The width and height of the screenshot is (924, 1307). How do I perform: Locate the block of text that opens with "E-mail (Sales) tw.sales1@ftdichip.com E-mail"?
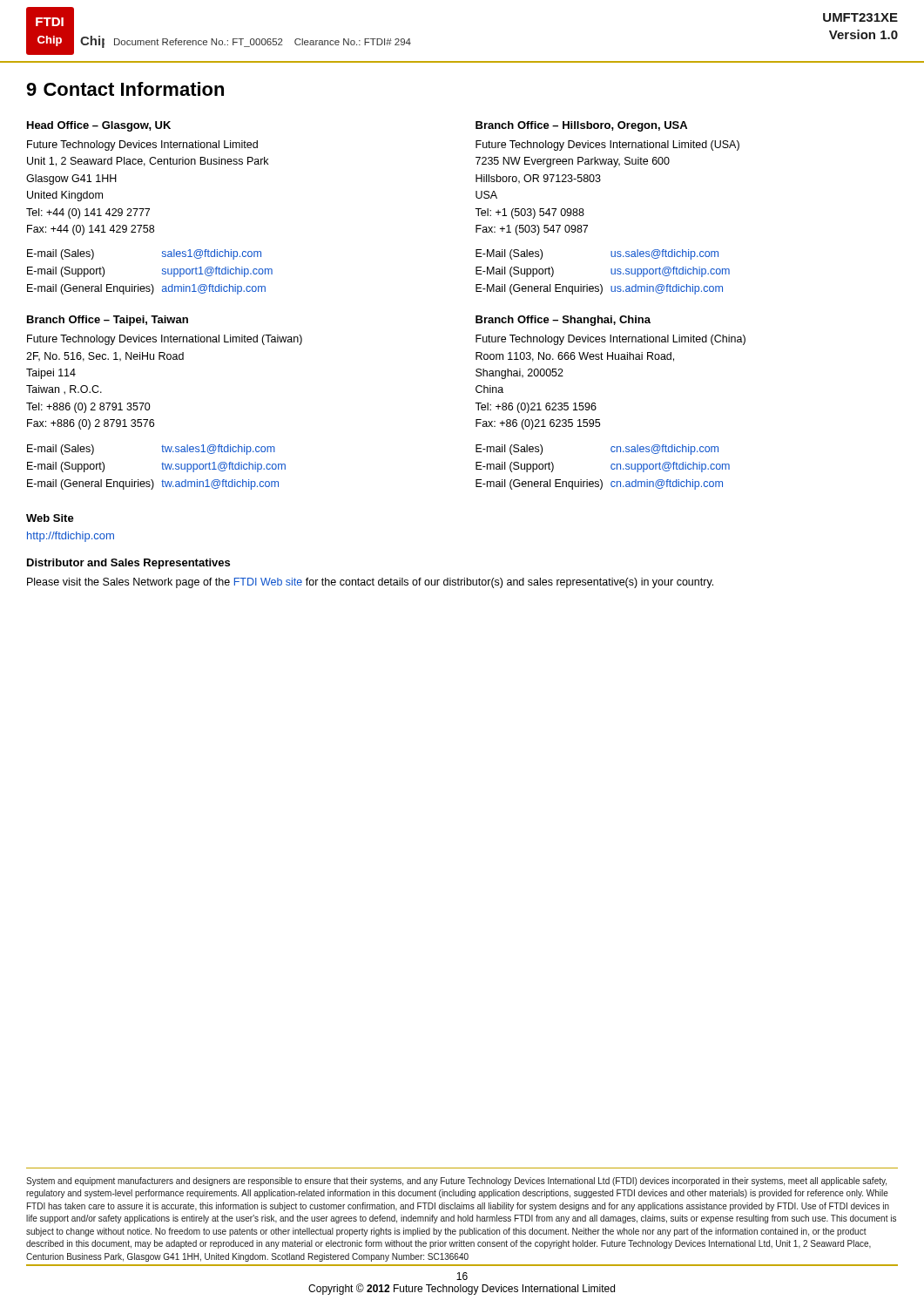[156, 466]
